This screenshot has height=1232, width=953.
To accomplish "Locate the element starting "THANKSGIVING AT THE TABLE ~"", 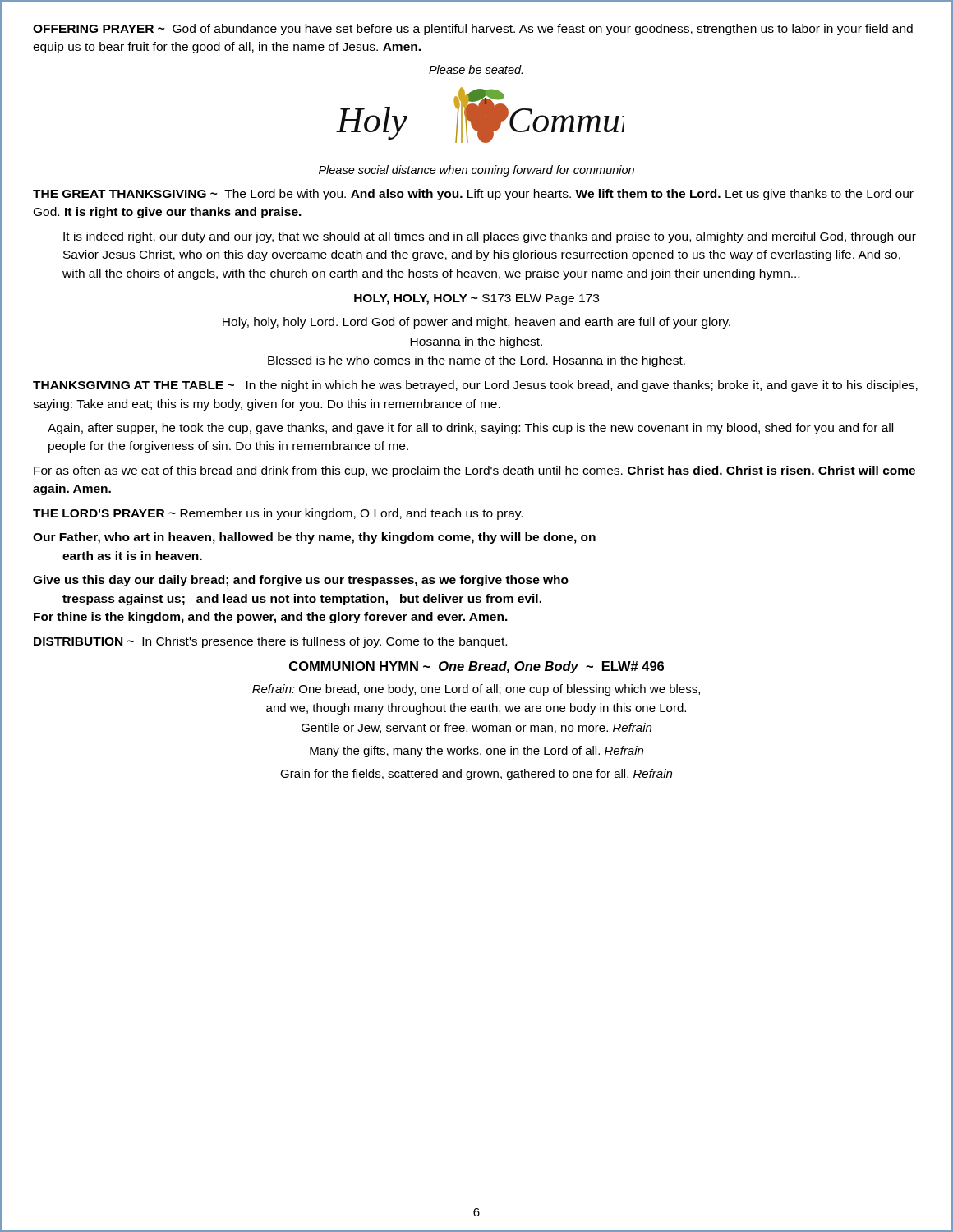I will coord(476,394).
